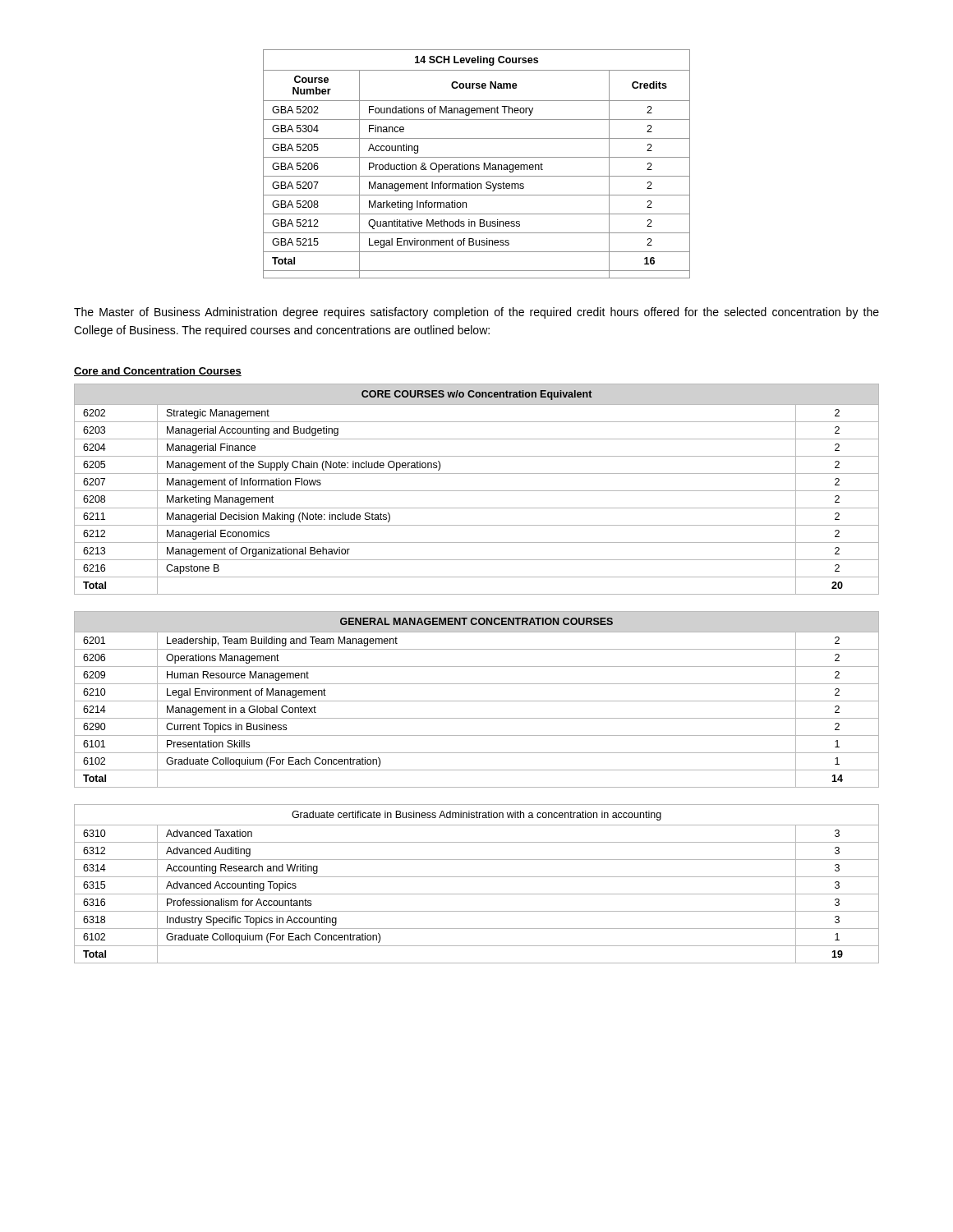Click on the table containing "Quantitative Methods in Business"
The image size is (953, 1232).
tap(476, 164)
